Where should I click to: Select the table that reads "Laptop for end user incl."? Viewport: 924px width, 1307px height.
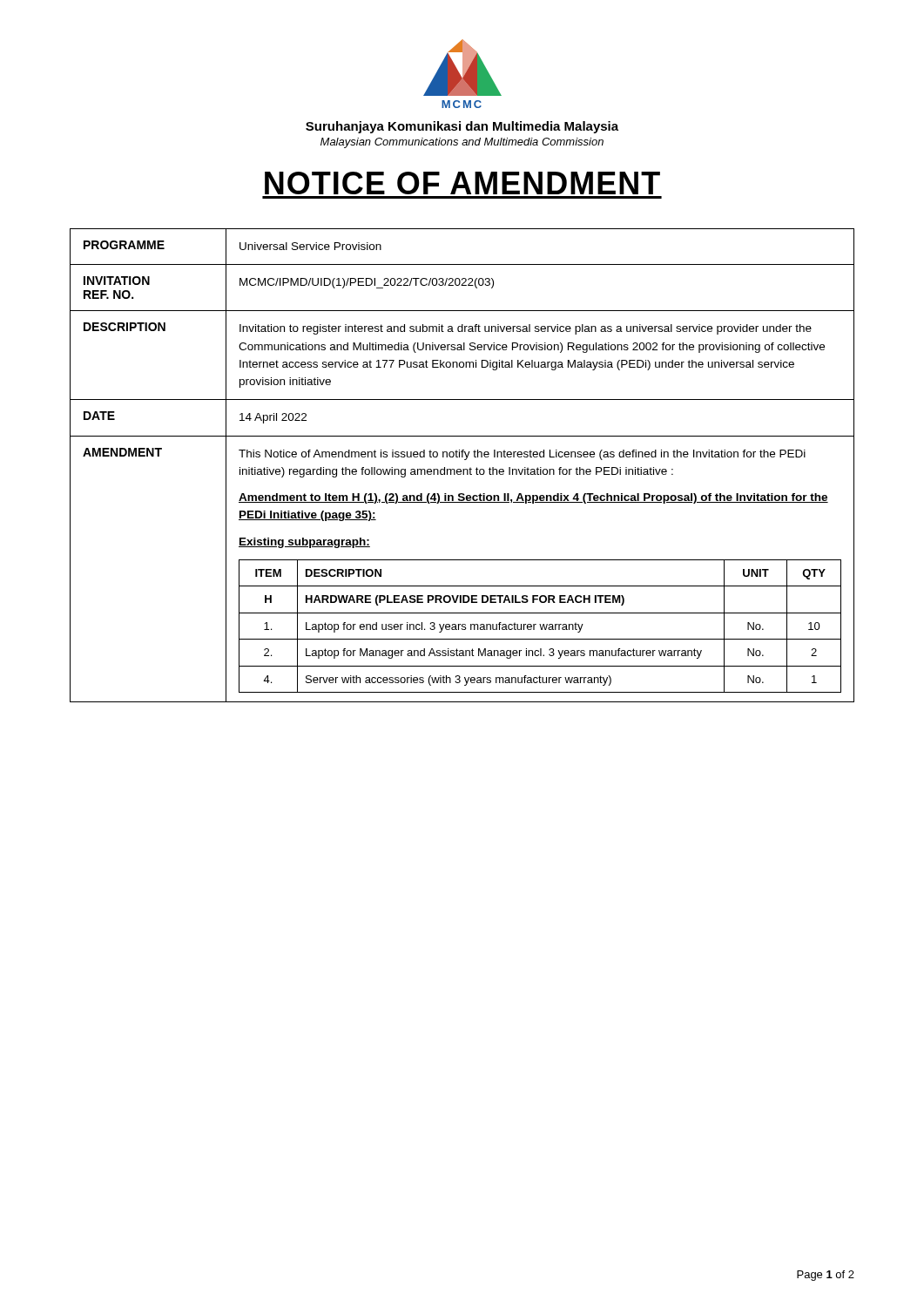[x=462, y=465]
